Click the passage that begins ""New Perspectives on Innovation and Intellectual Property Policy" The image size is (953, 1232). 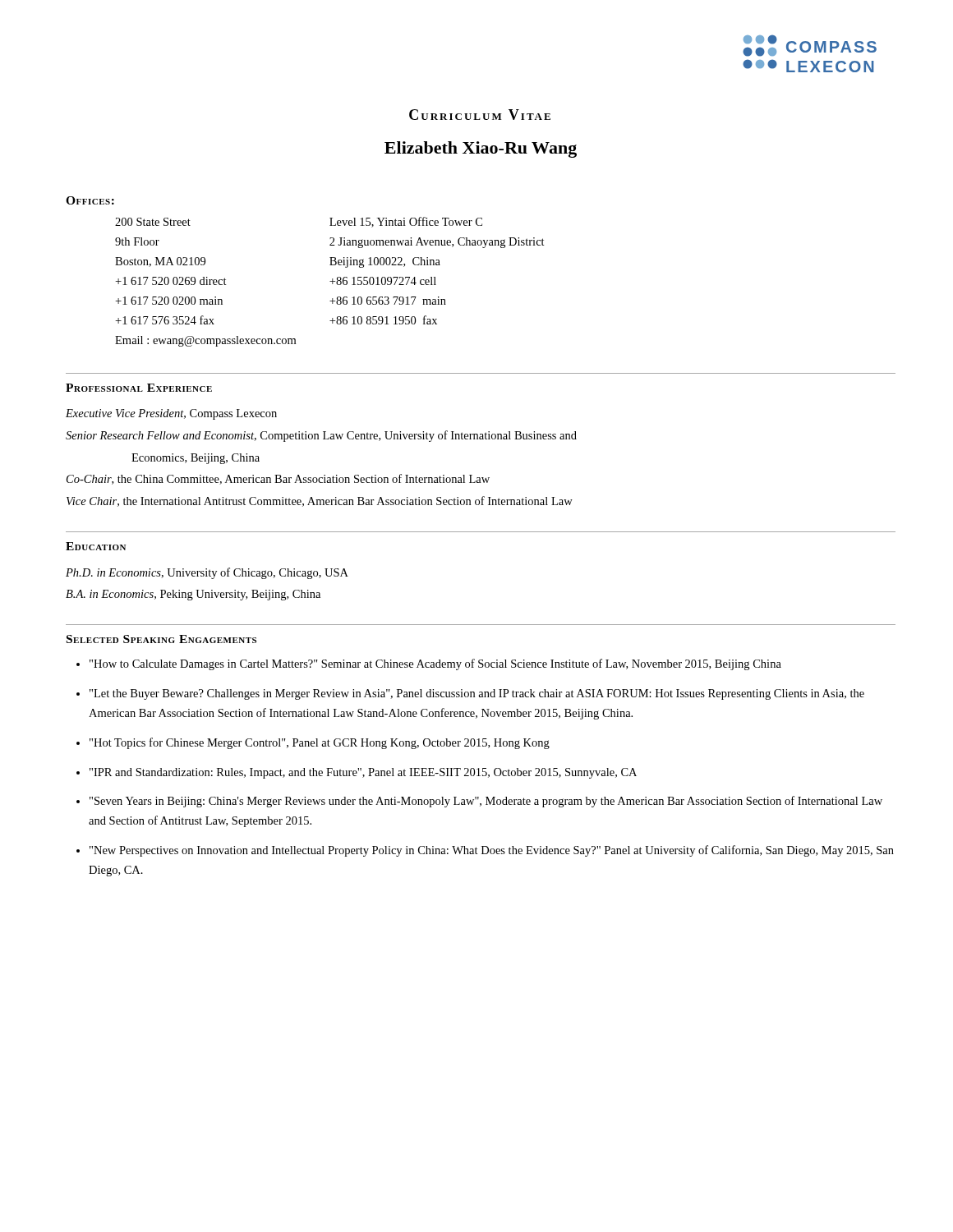click(x=491, y=860)
